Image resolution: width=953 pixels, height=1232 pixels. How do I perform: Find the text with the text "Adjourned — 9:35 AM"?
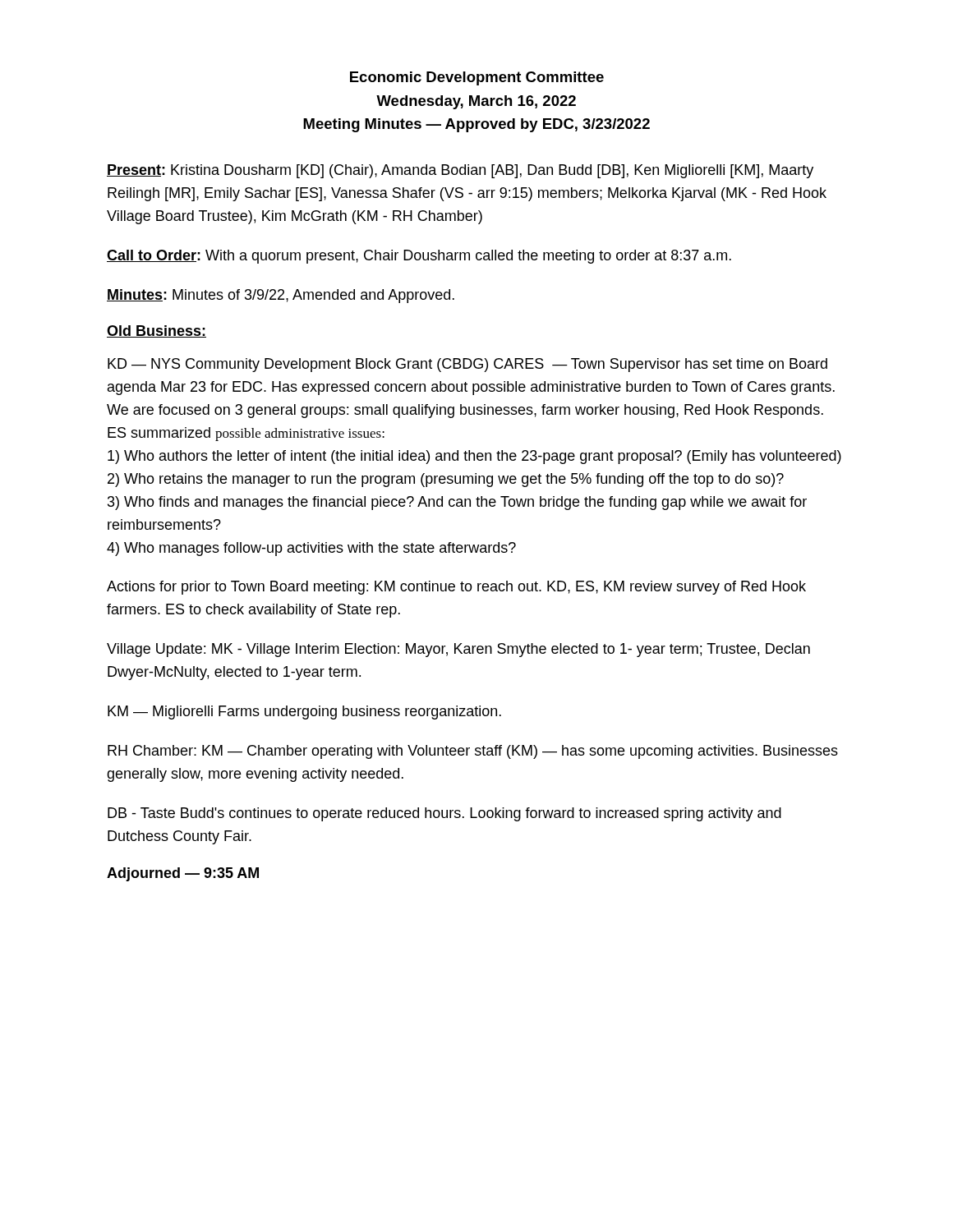[183, 873]
